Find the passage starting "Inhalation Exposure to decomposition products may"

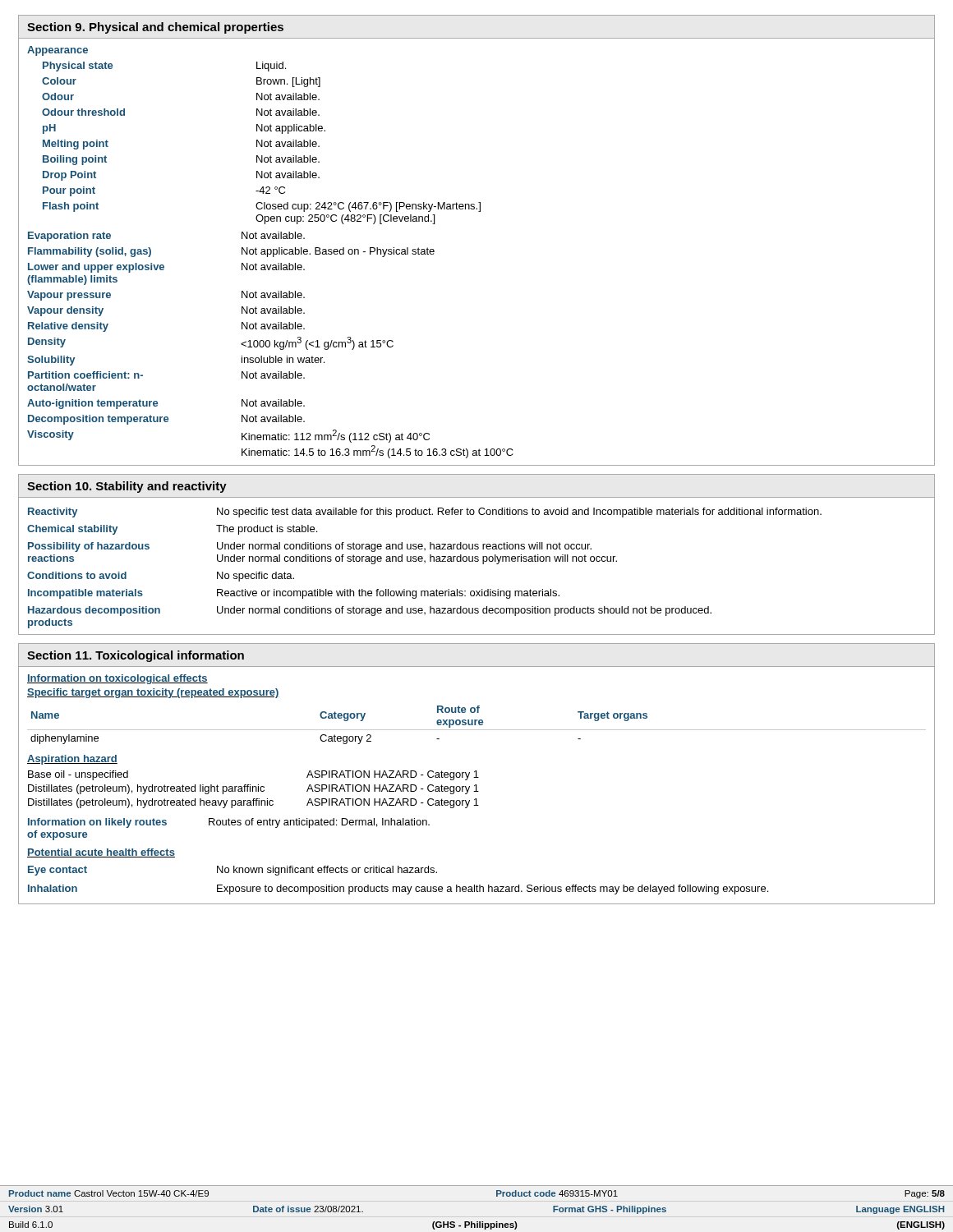(476, 888)
